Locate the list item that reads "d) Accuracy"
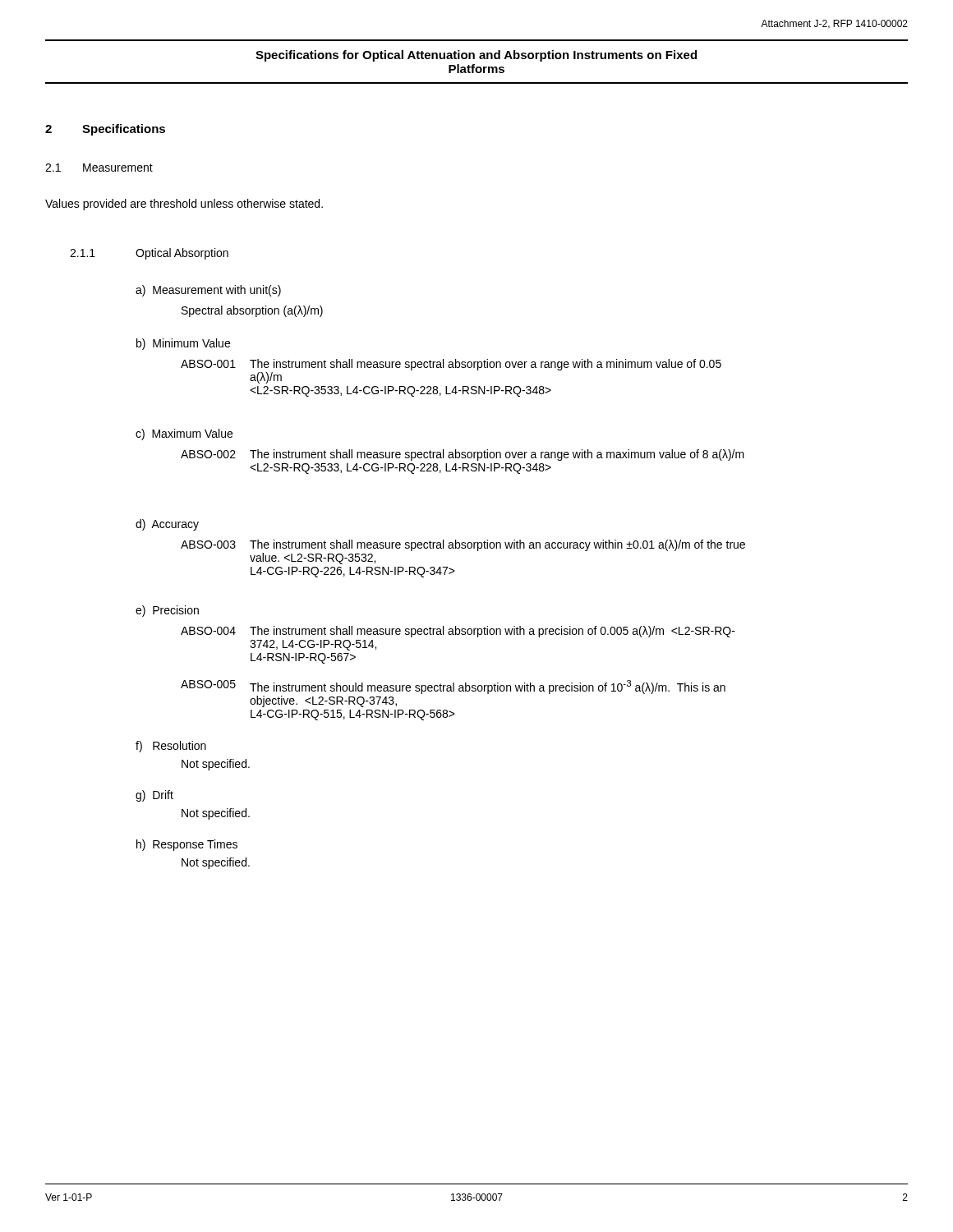 click(167, 524)
